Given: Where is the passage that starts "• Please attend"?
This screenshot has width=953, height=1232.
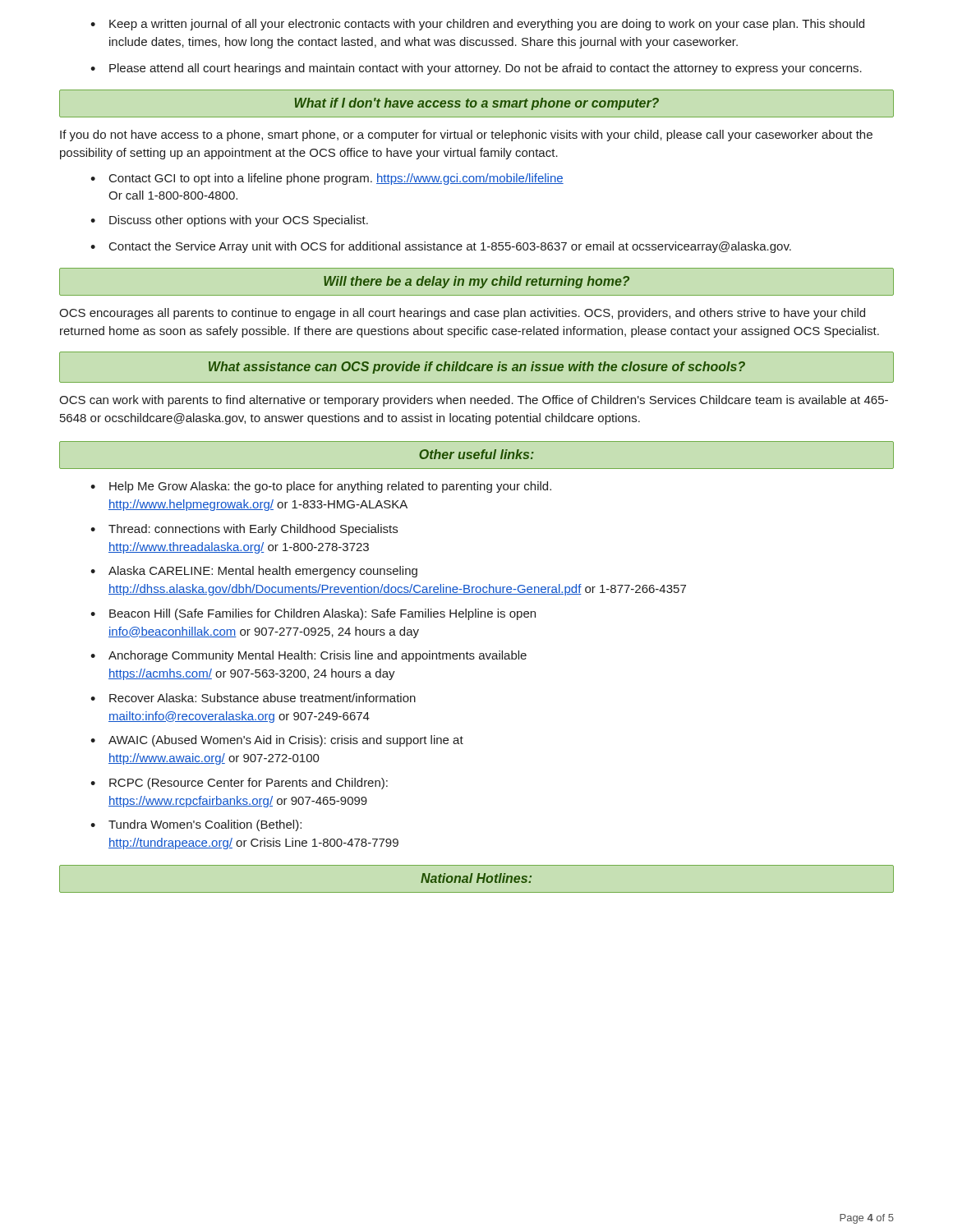Looking at the screenshot, I should coord(492,68).
